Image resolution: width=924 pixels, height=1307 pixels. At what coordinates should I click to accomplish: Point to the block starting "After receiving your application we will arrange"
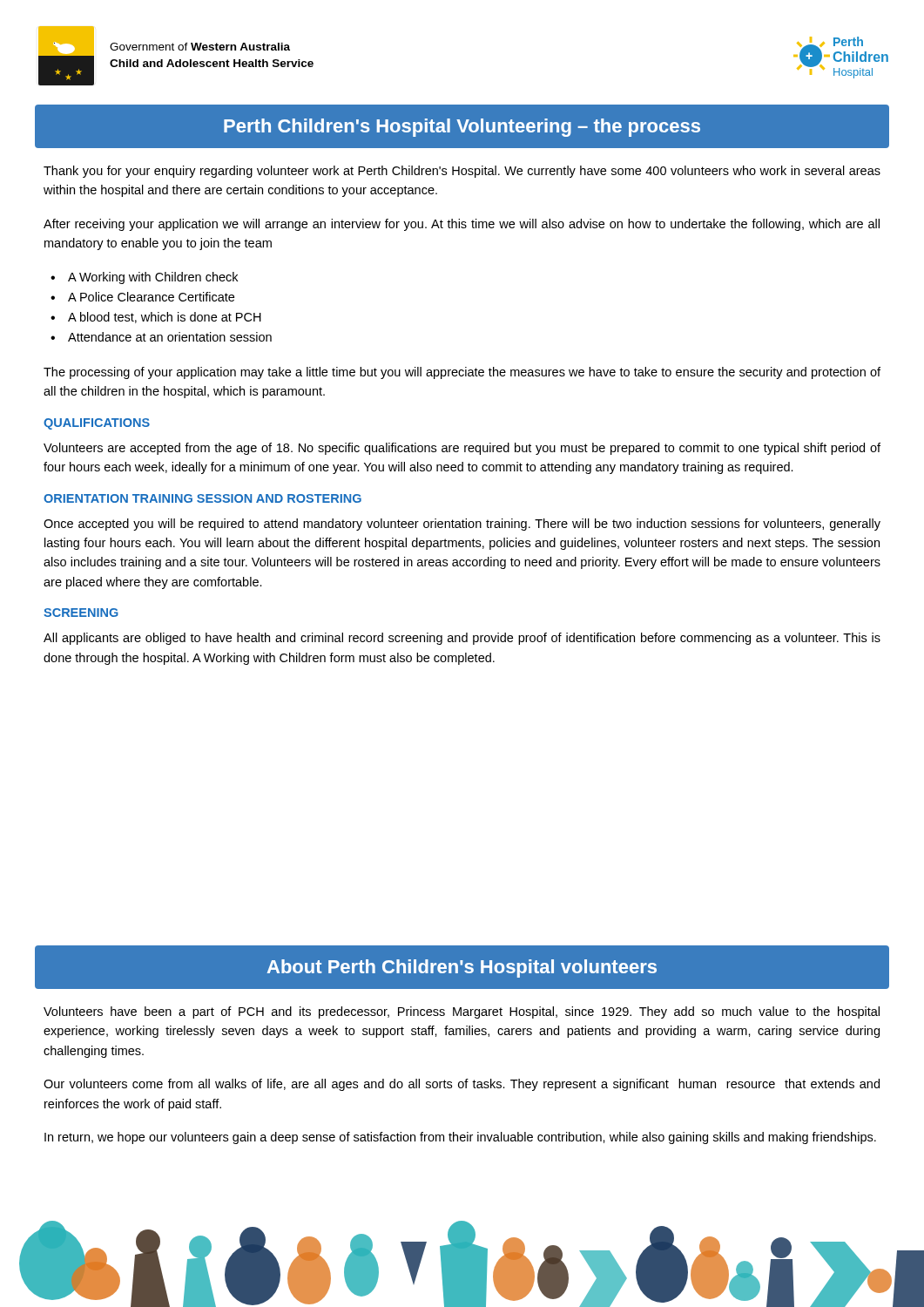[462, 234]
